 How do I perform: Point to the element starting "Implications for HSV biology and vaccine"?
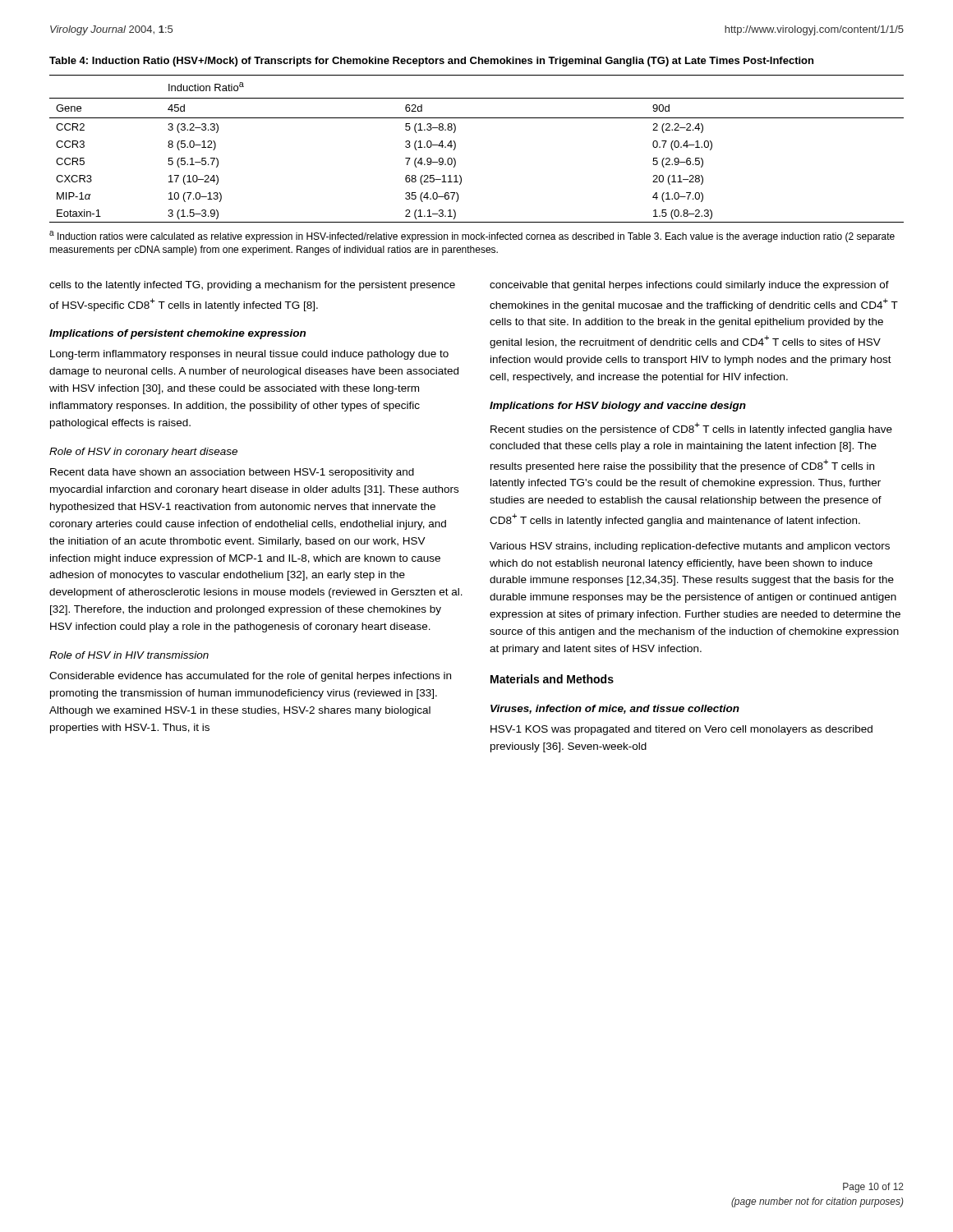[x=618, y=405]
